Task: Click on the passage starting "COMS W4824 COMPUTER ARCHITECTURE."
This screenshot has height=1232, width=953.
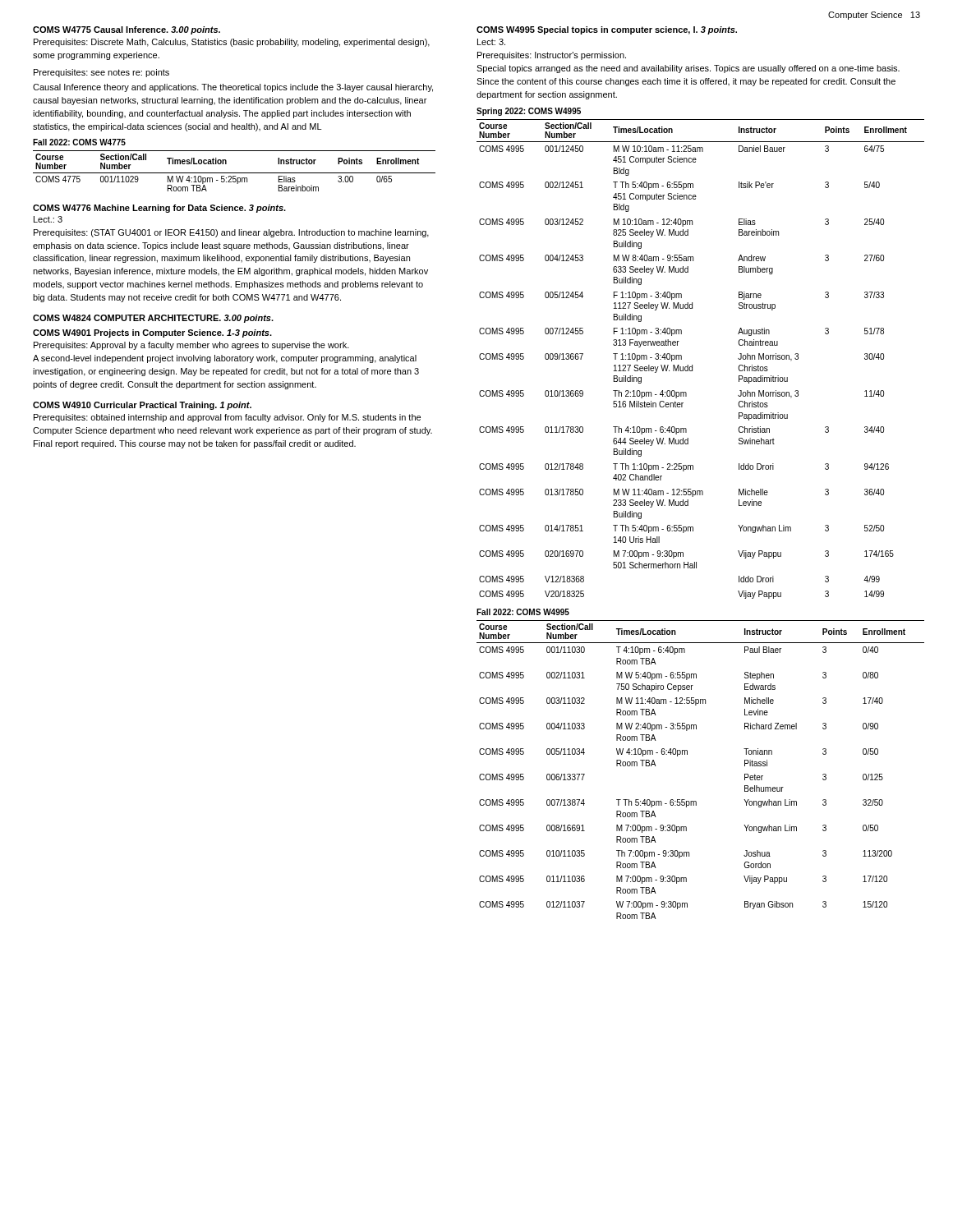Action: 153,318
